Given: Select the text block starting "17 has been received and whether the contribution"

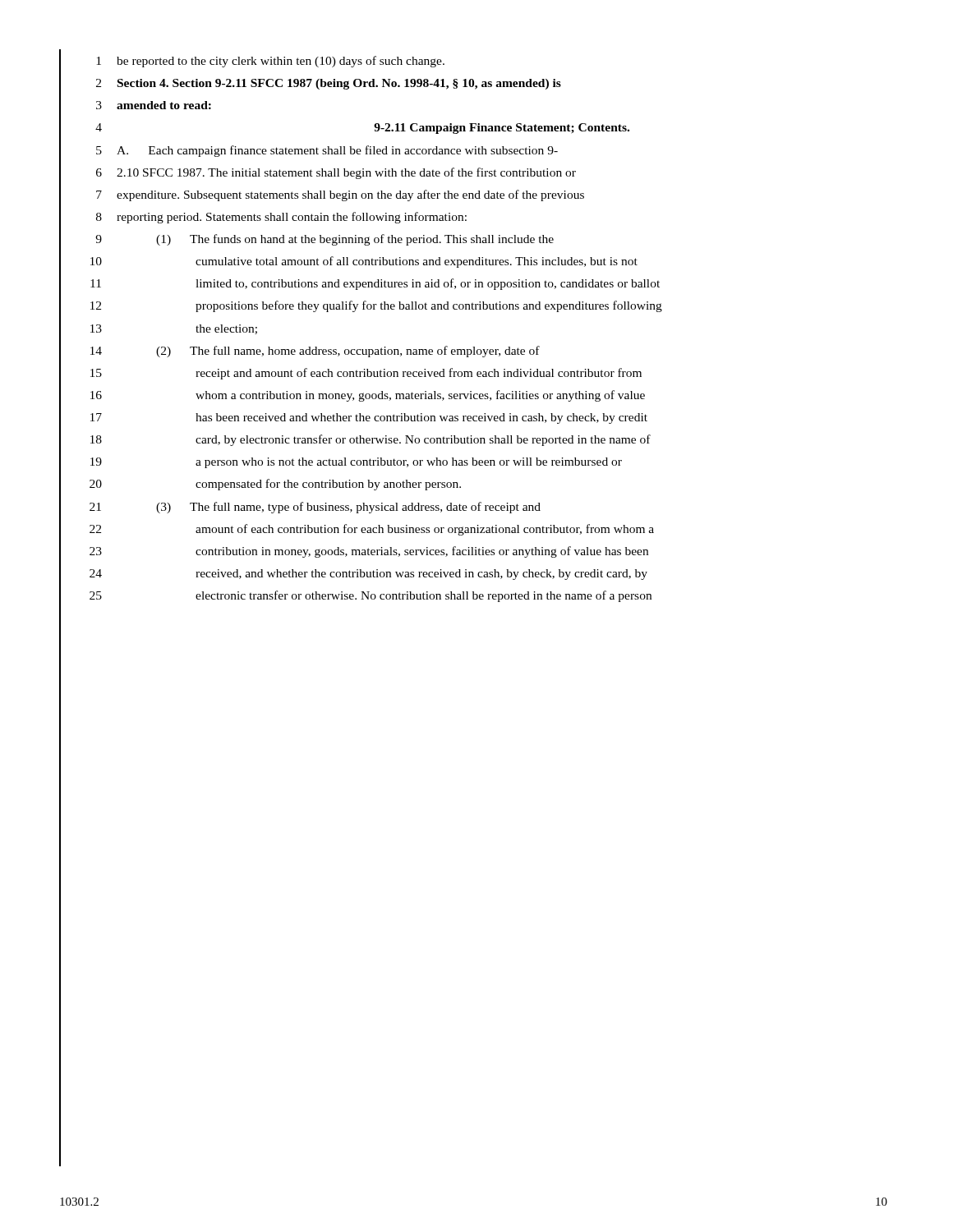Looking at the screenshot, I should coord(473,417).
